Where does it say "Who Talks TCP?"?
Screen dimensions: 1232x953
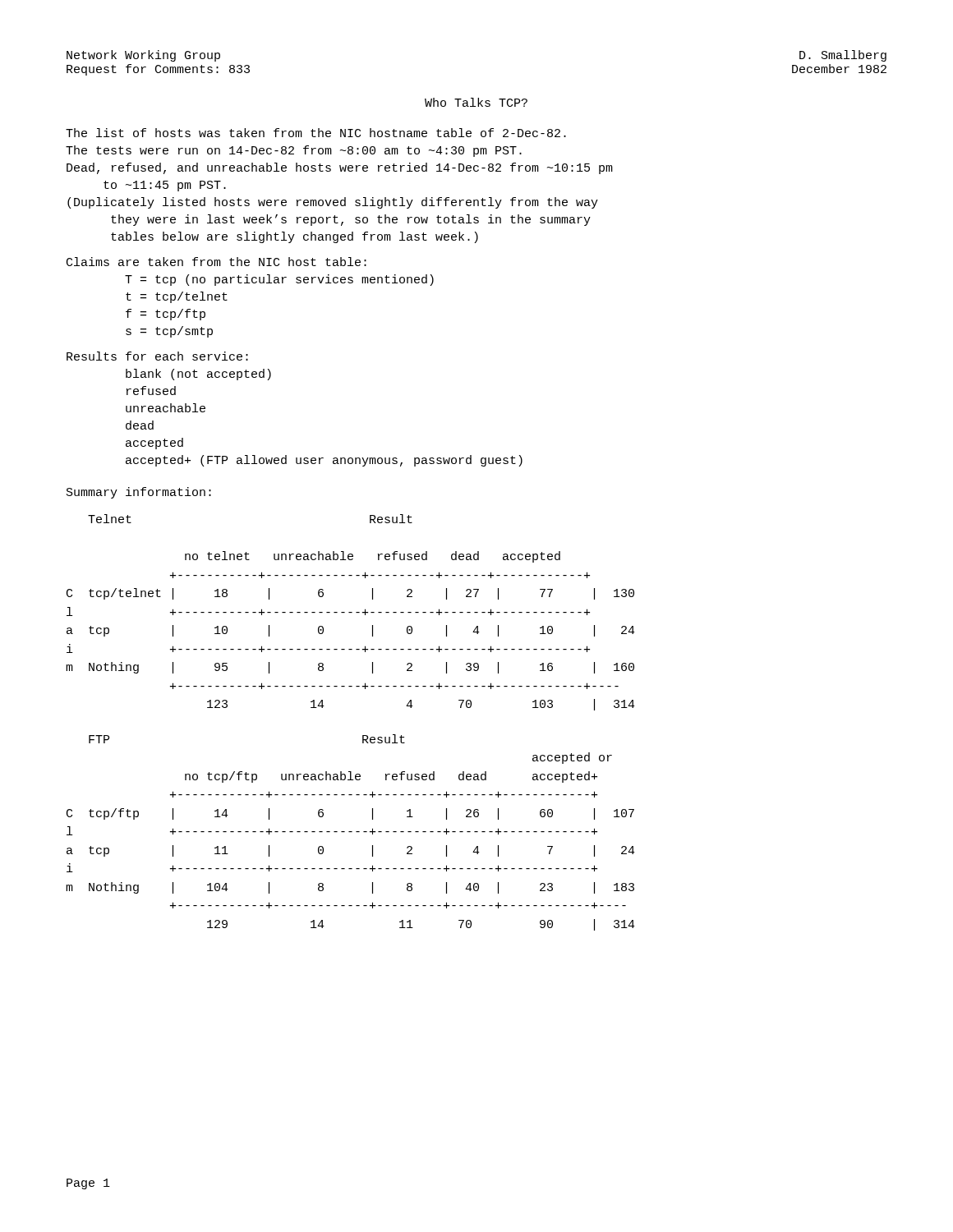(x=476, y=104)
